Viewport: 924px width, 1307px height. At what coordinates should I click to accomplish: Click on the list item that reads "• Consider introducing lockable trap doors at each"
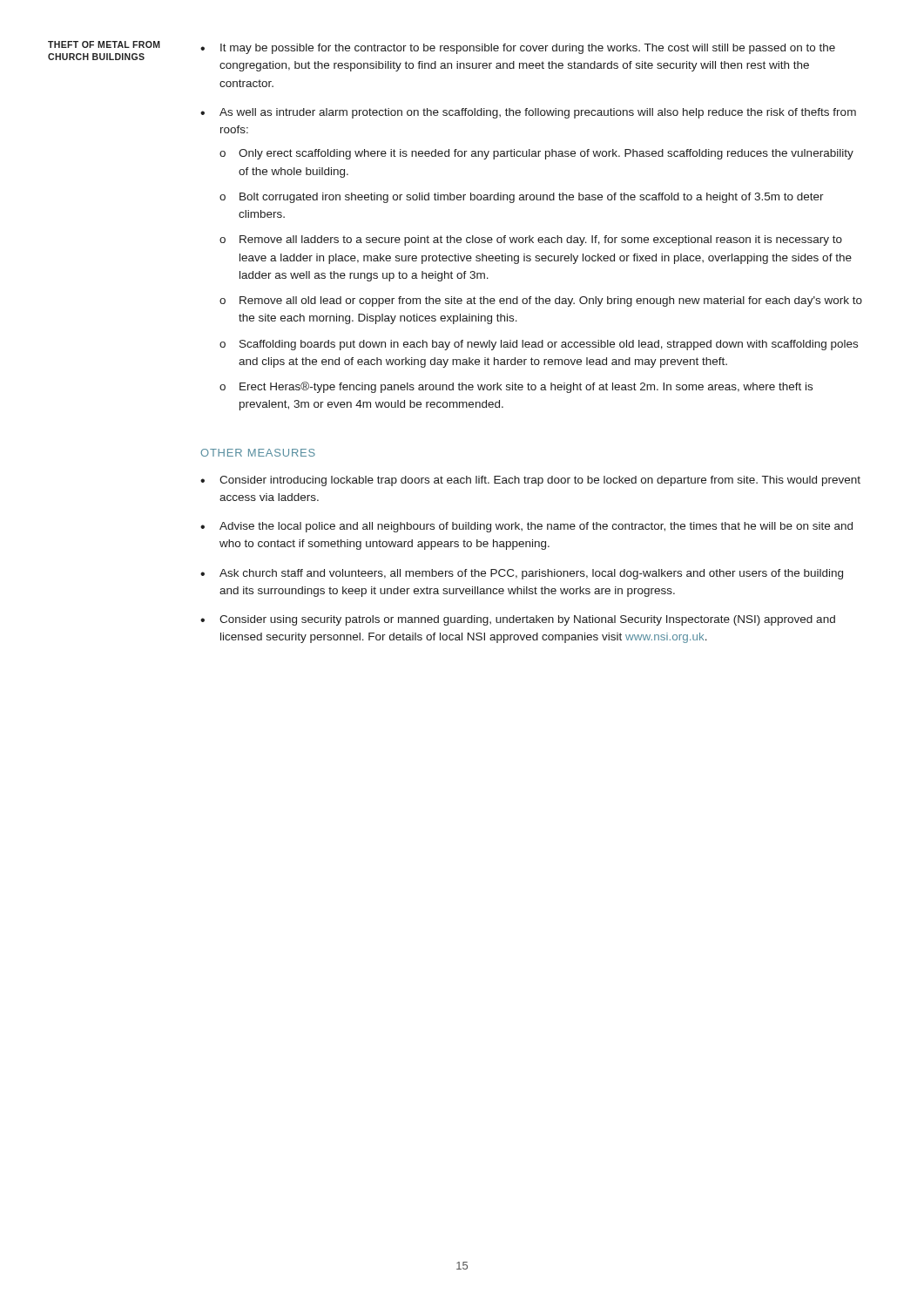[531, 489]
